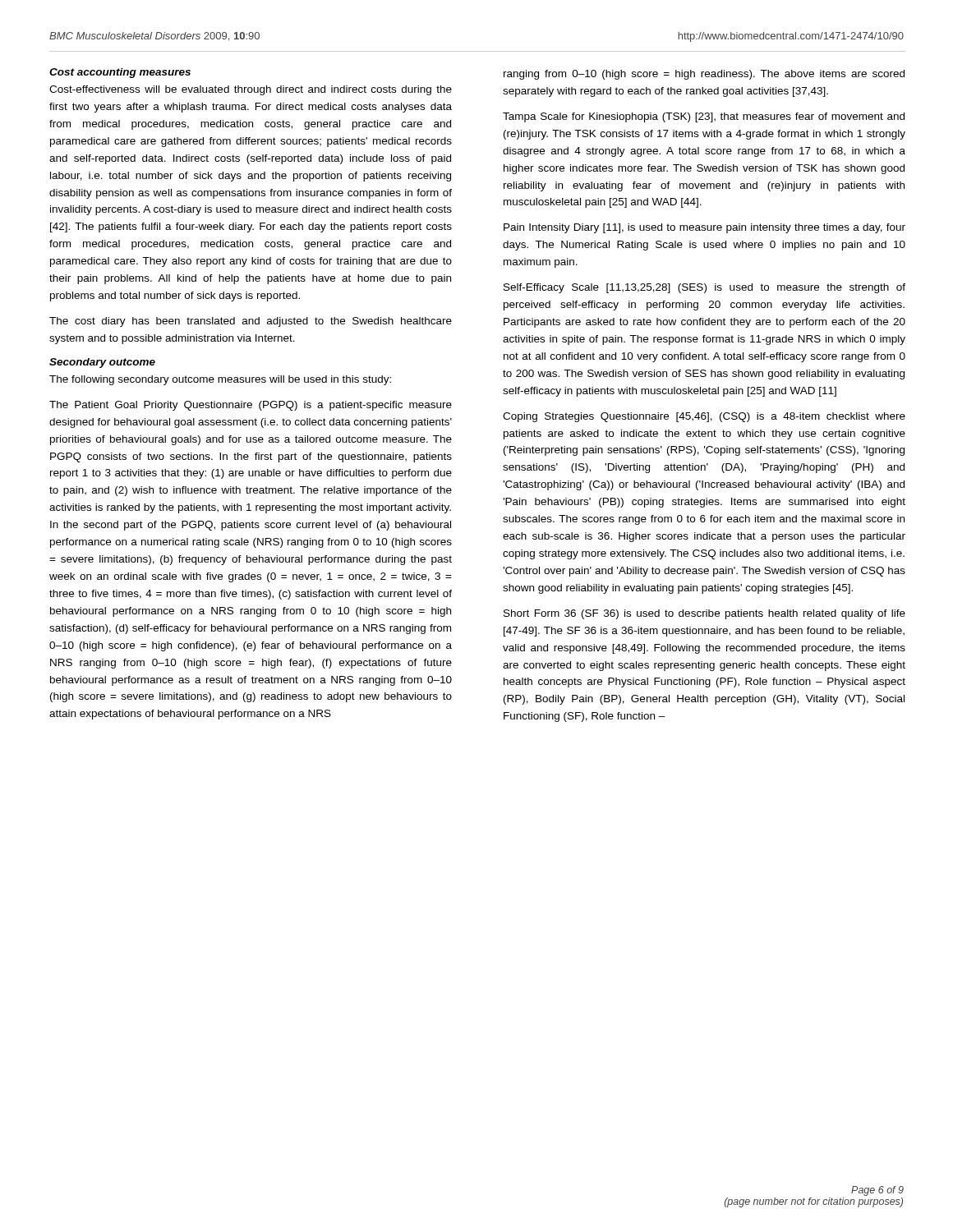The height and width of the screenshot is (1232, 953).
Task: Point to "Secondary outcome"
Action: click(x=102, y=362)
